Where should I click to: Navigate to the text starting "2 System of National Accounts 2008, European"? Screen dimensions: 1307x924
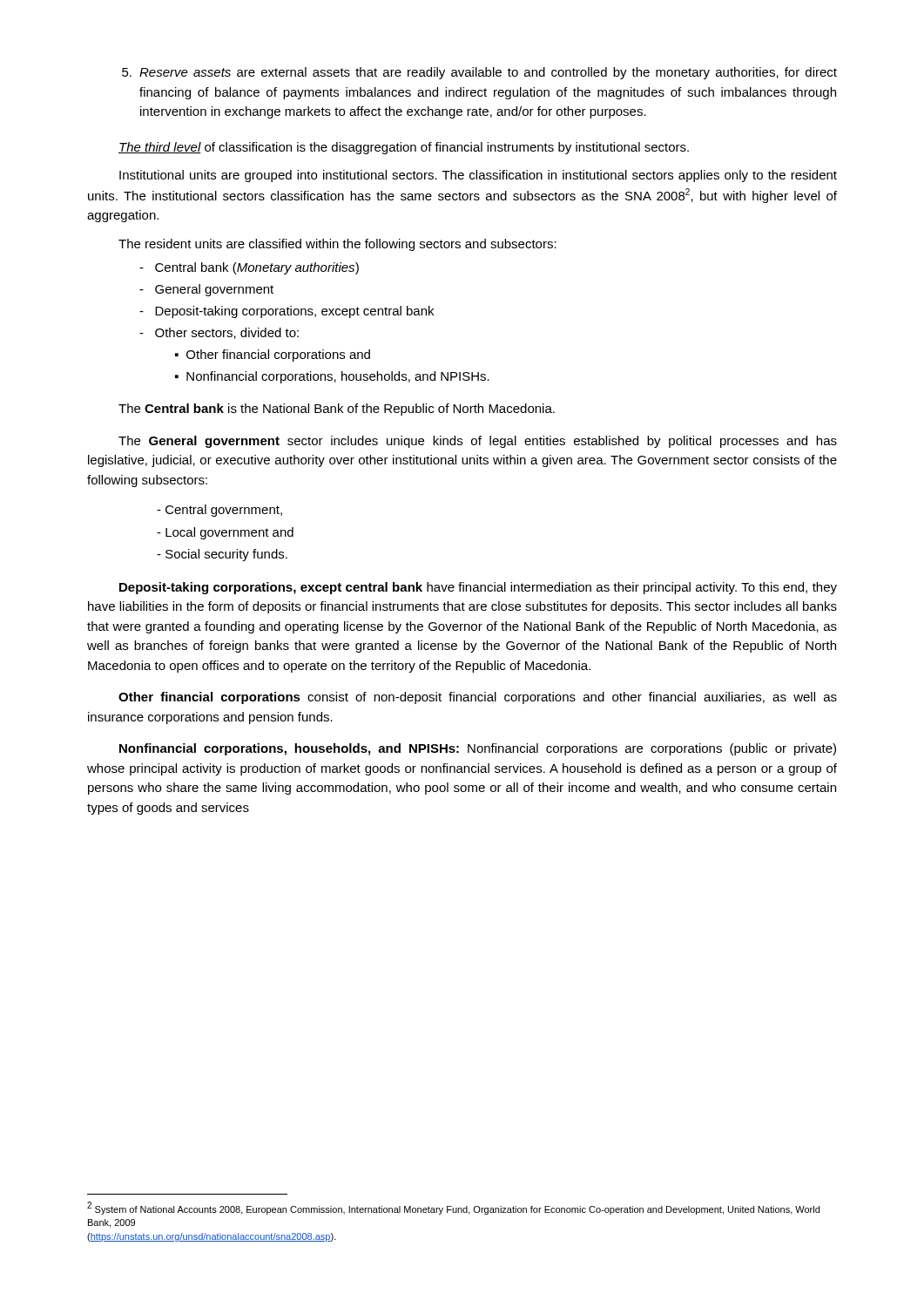click(454, 1221)
